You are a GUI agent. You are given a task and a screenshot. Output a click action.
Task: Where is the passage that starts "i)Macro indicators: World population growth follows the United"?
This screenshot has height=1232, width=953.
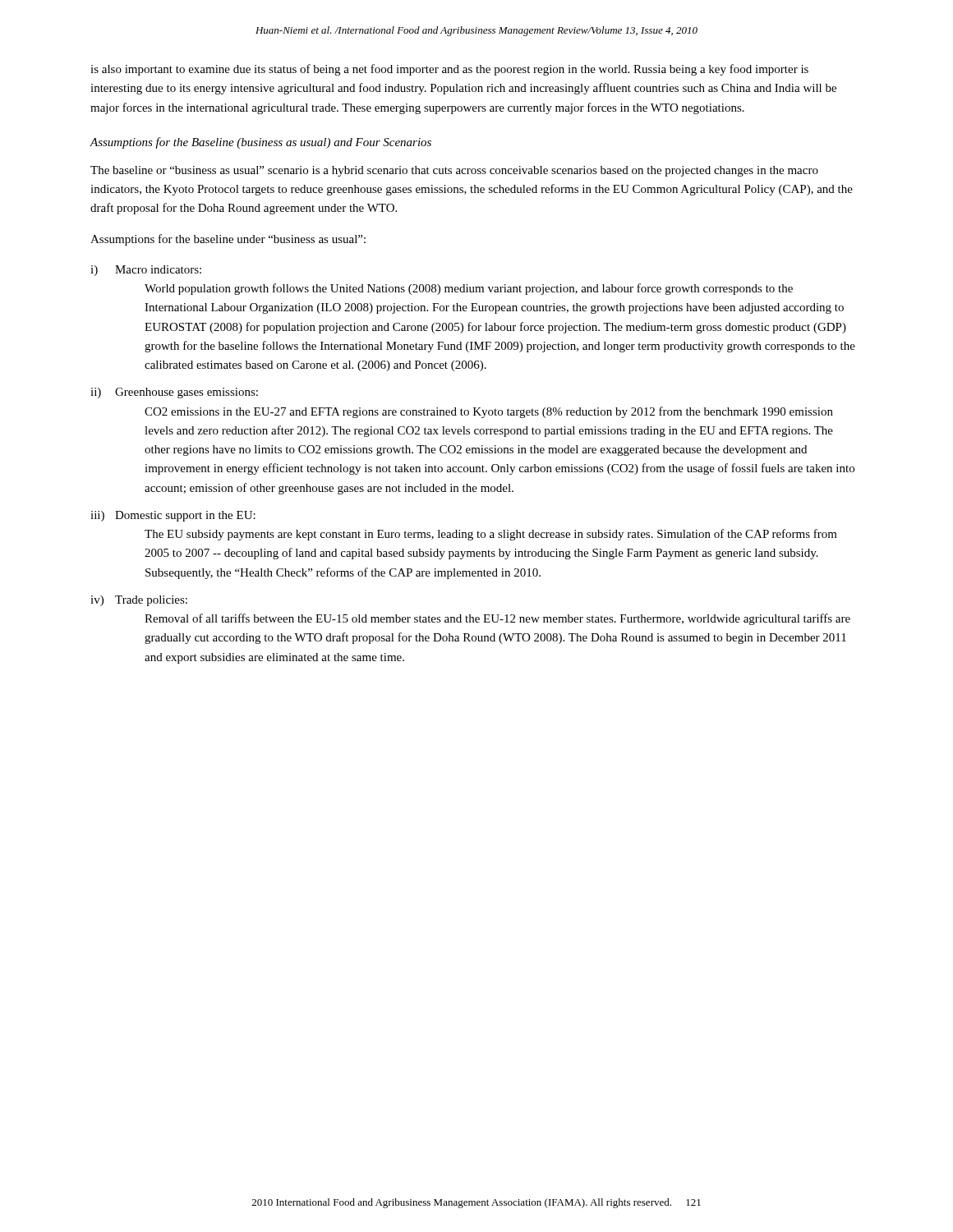tap(474, 317)
